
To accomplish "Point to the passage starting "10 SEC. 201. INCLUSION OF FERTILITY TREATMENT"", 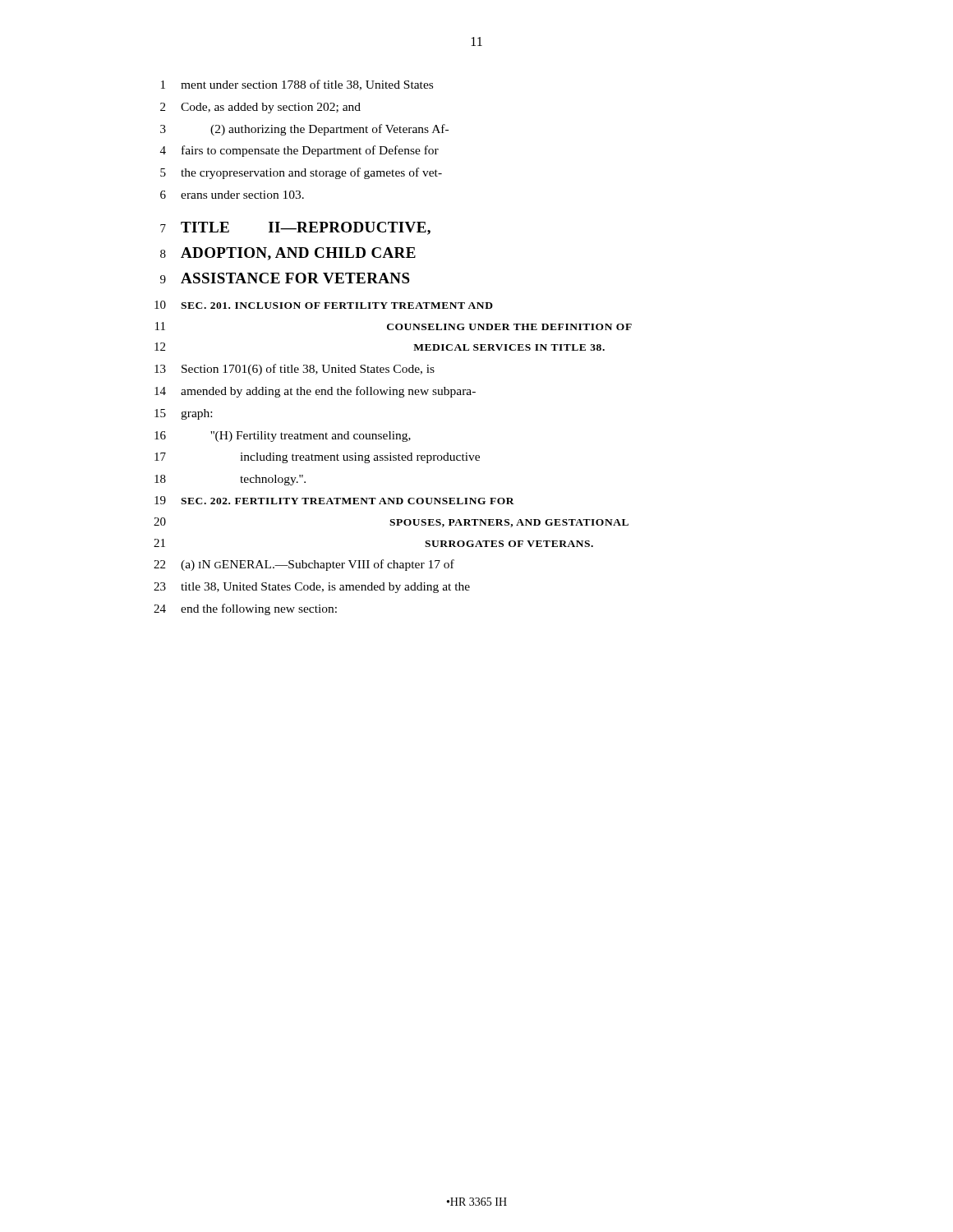I will click(485, 326).
